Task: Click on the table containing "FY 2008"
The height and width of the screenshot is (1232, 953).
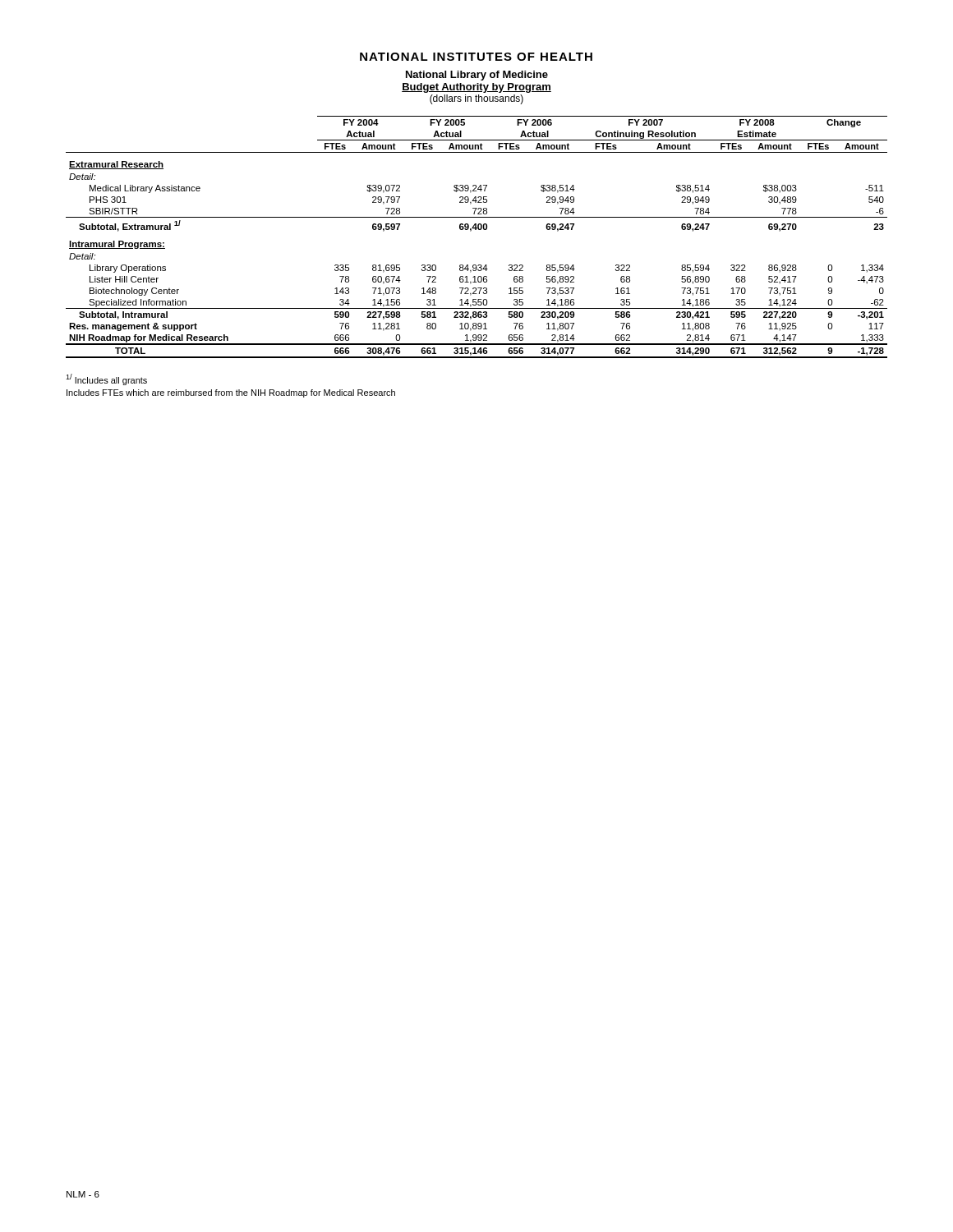Action: click(x=476, y=237)
